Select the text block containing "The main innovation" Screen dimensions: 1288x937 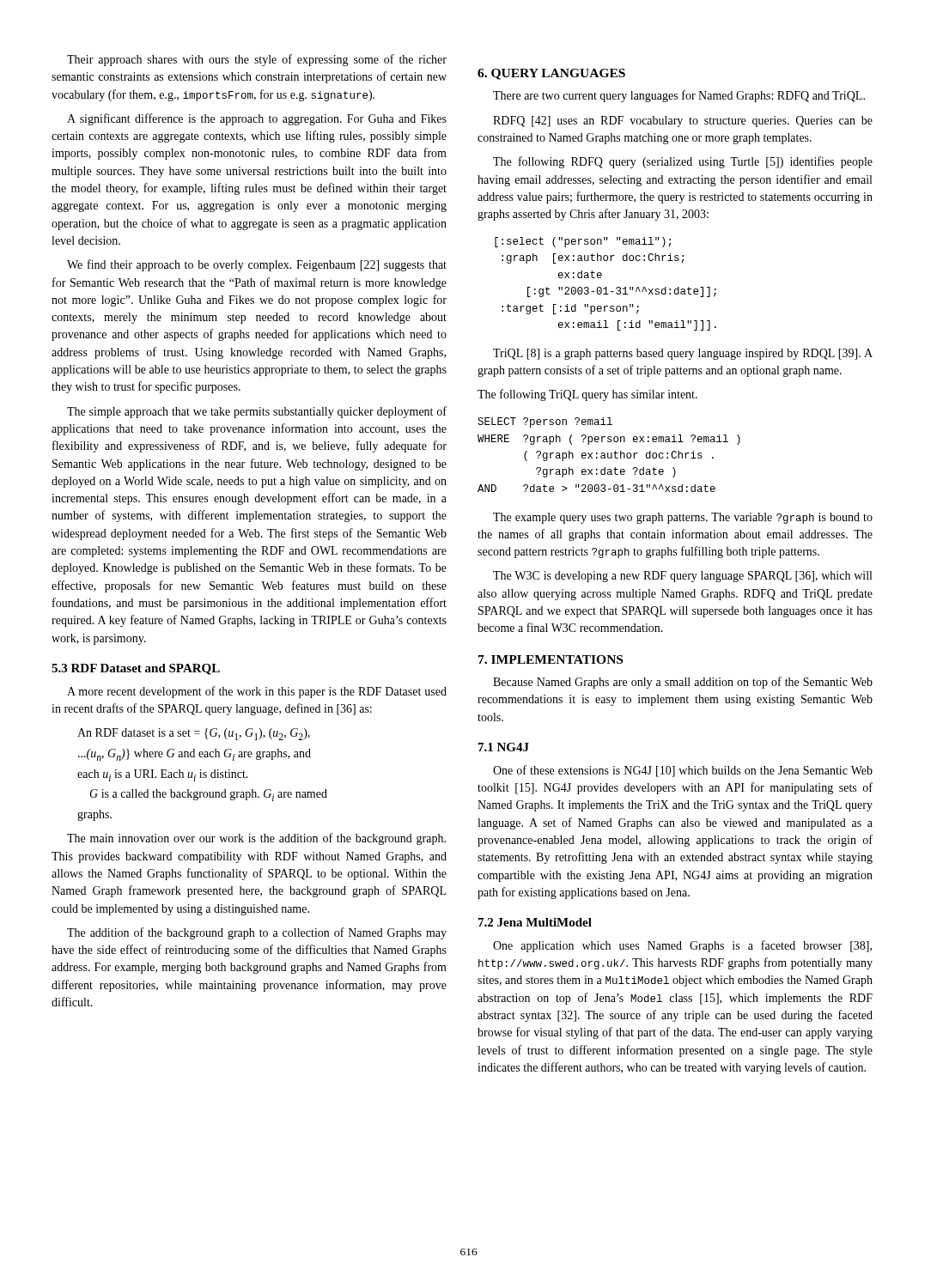[249, 874]
